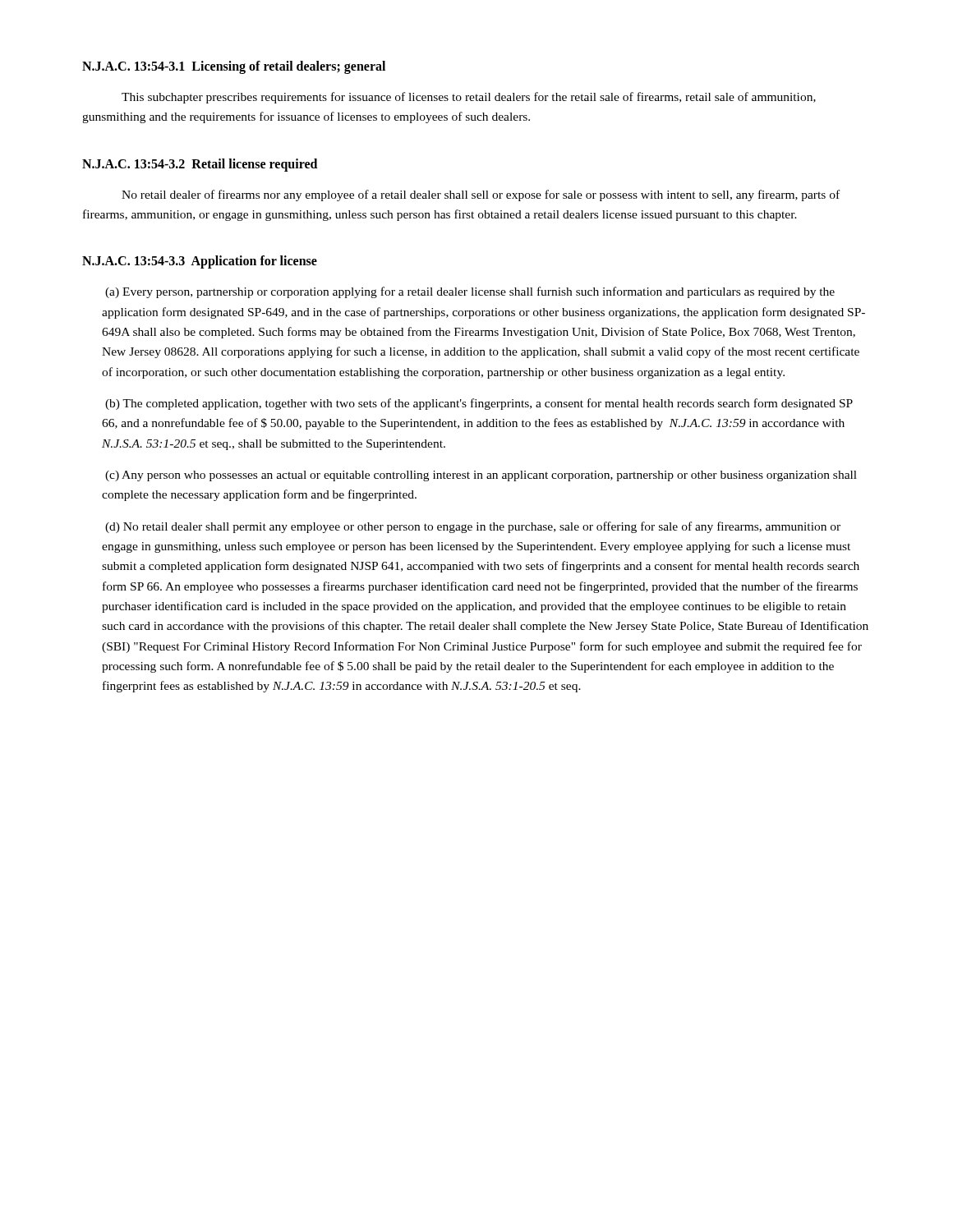
Task: Find "N.J.A.C. 13:54-3.1 Licensing of retail dealers; general" on this page
Action: click(234, 66)
